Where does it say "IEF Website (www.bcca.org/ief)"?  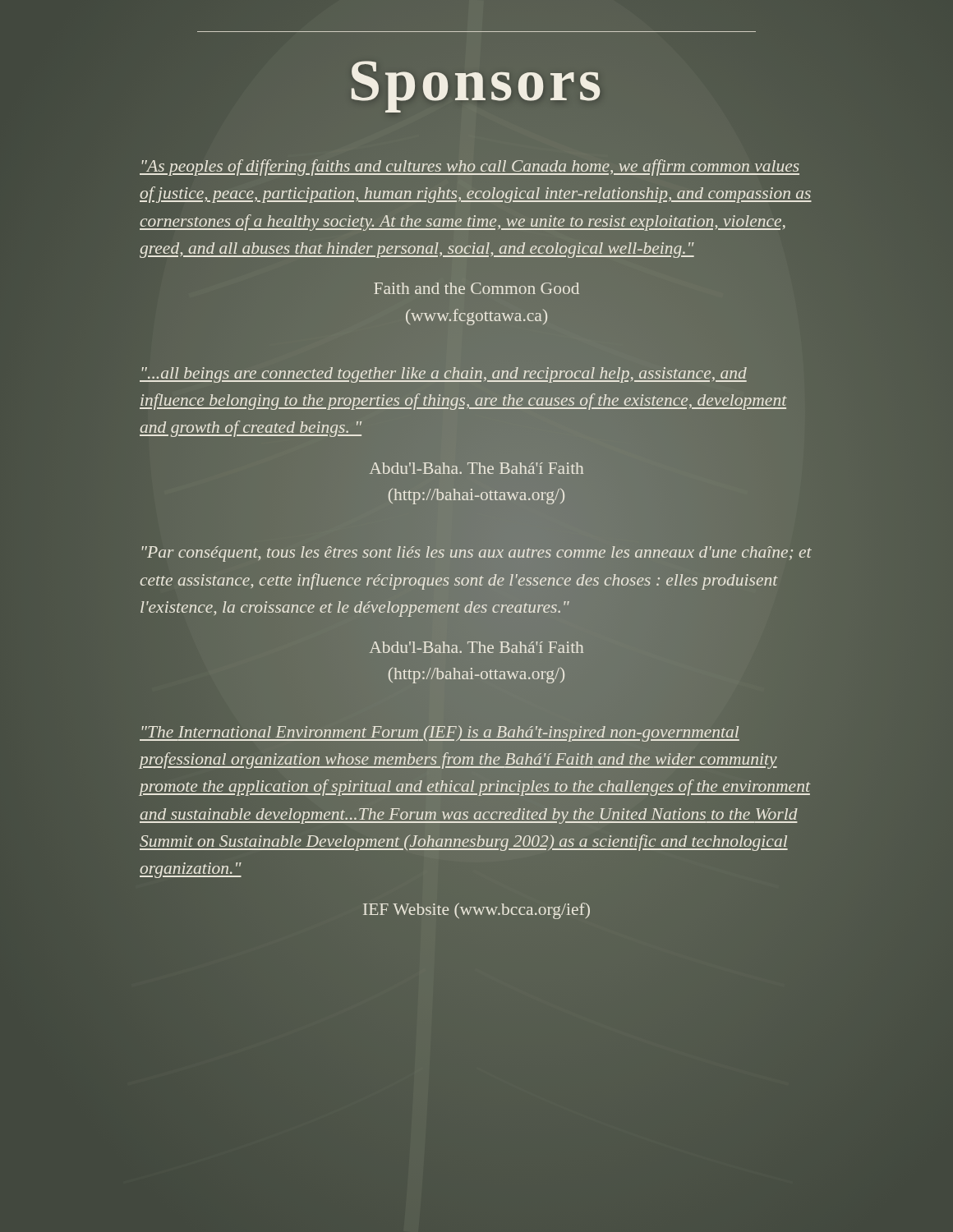(476, 909)
